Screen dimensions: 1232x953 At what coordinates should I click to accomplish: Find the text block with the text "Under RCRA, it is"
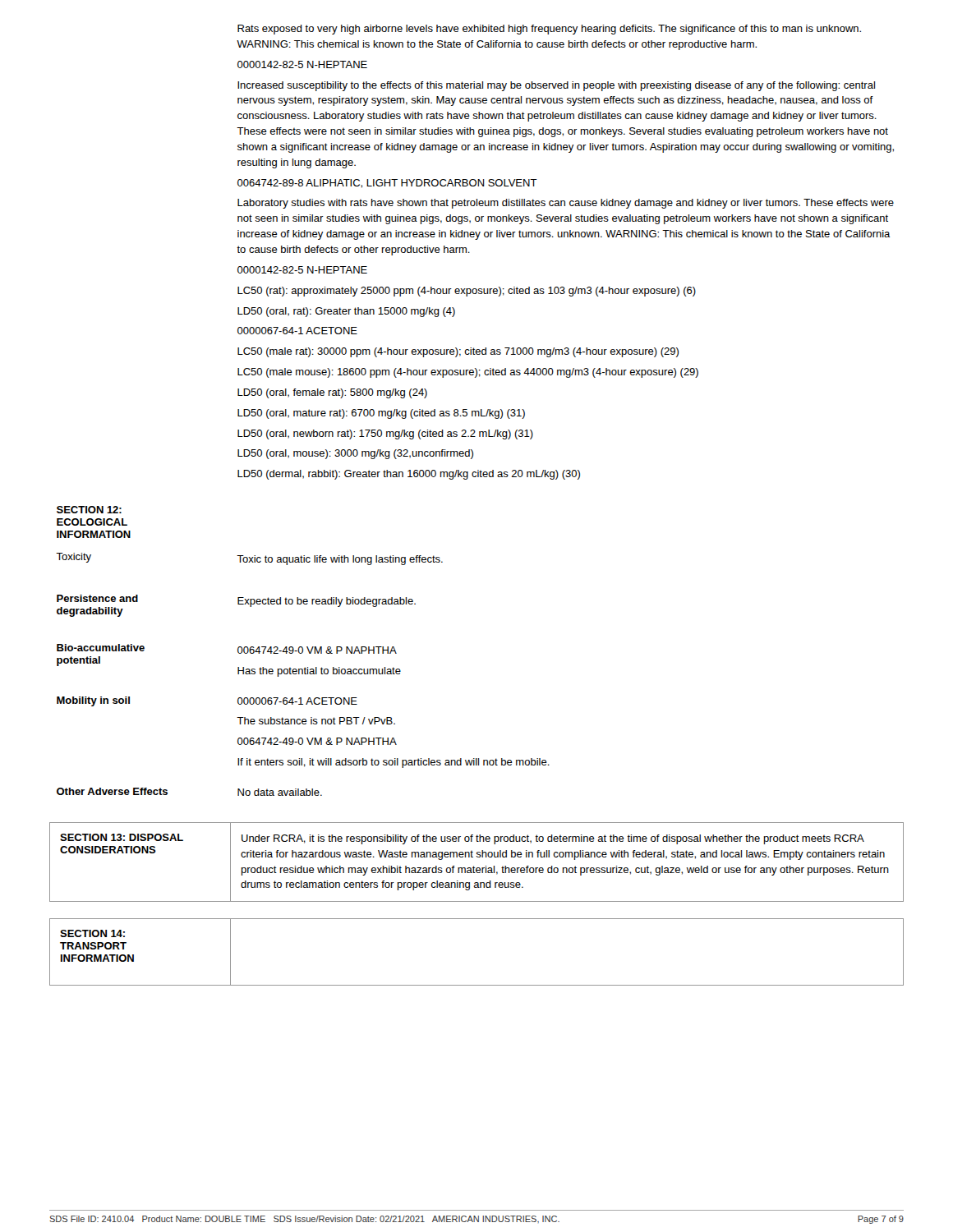565,861
